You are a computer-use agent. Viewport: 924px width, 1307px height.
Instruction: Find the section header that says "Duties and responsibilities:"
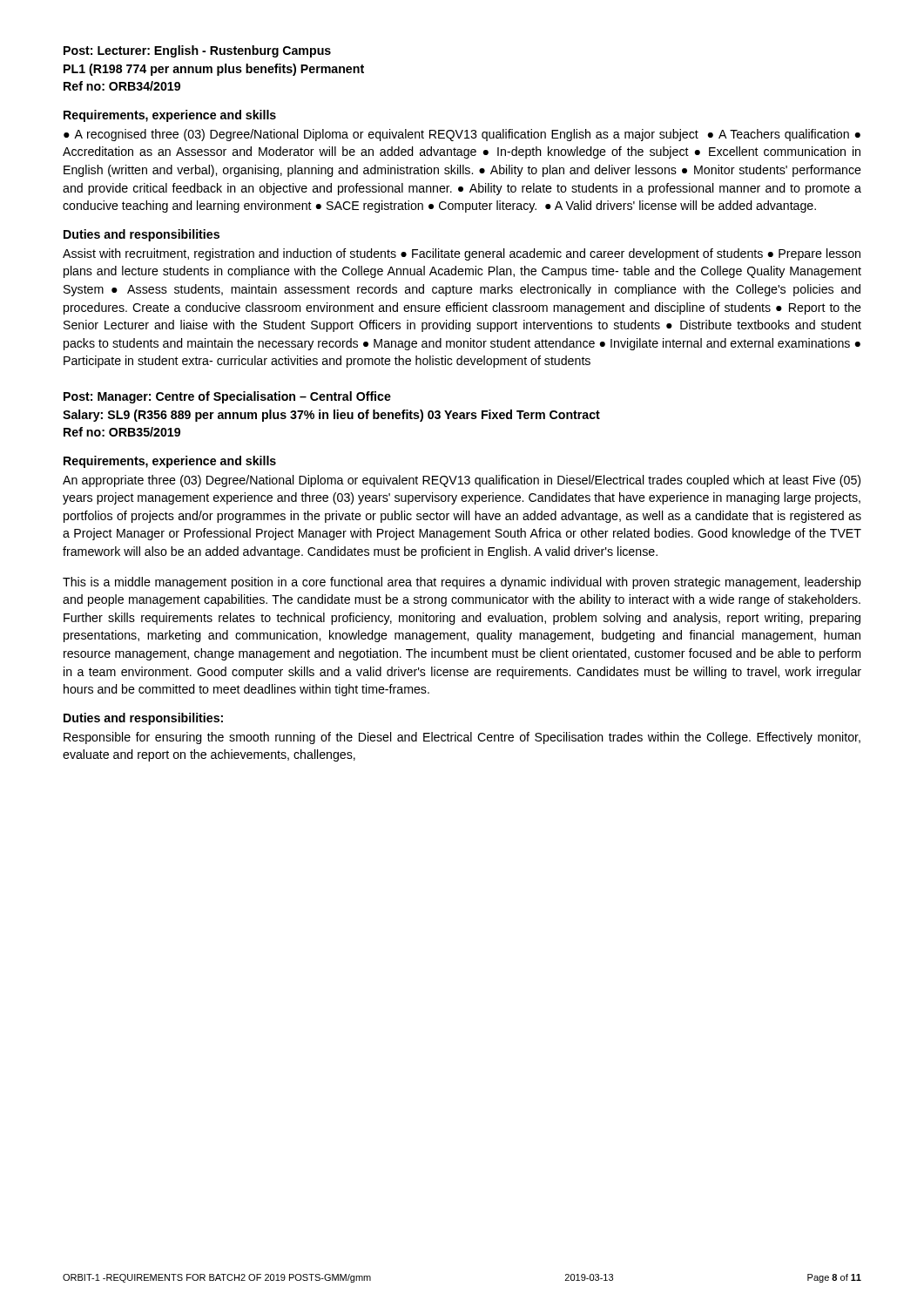[143, 718]
